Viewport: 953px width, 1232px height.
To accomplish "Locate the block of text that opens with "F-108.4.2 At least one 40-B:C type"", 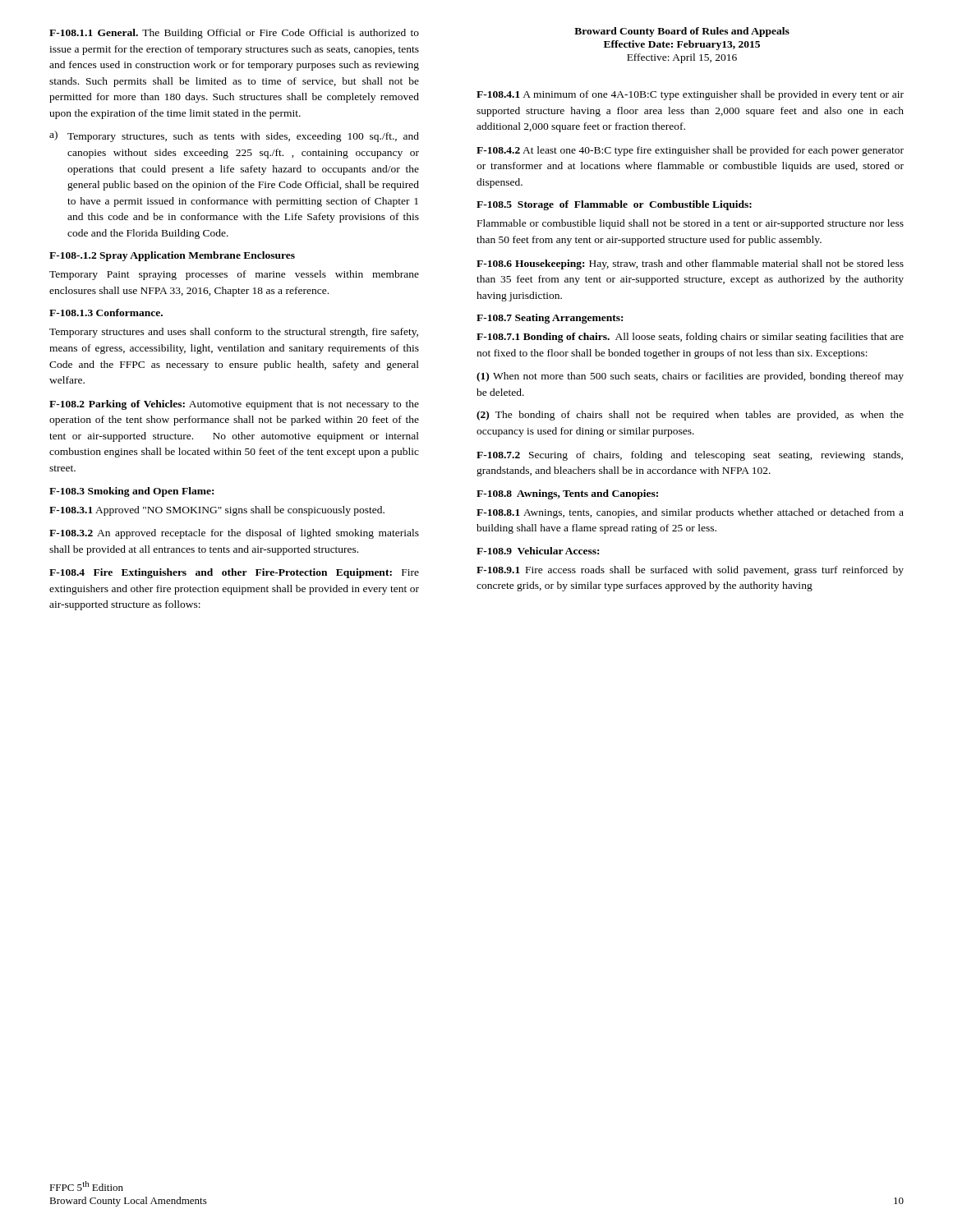I will [x=690, y=166].
